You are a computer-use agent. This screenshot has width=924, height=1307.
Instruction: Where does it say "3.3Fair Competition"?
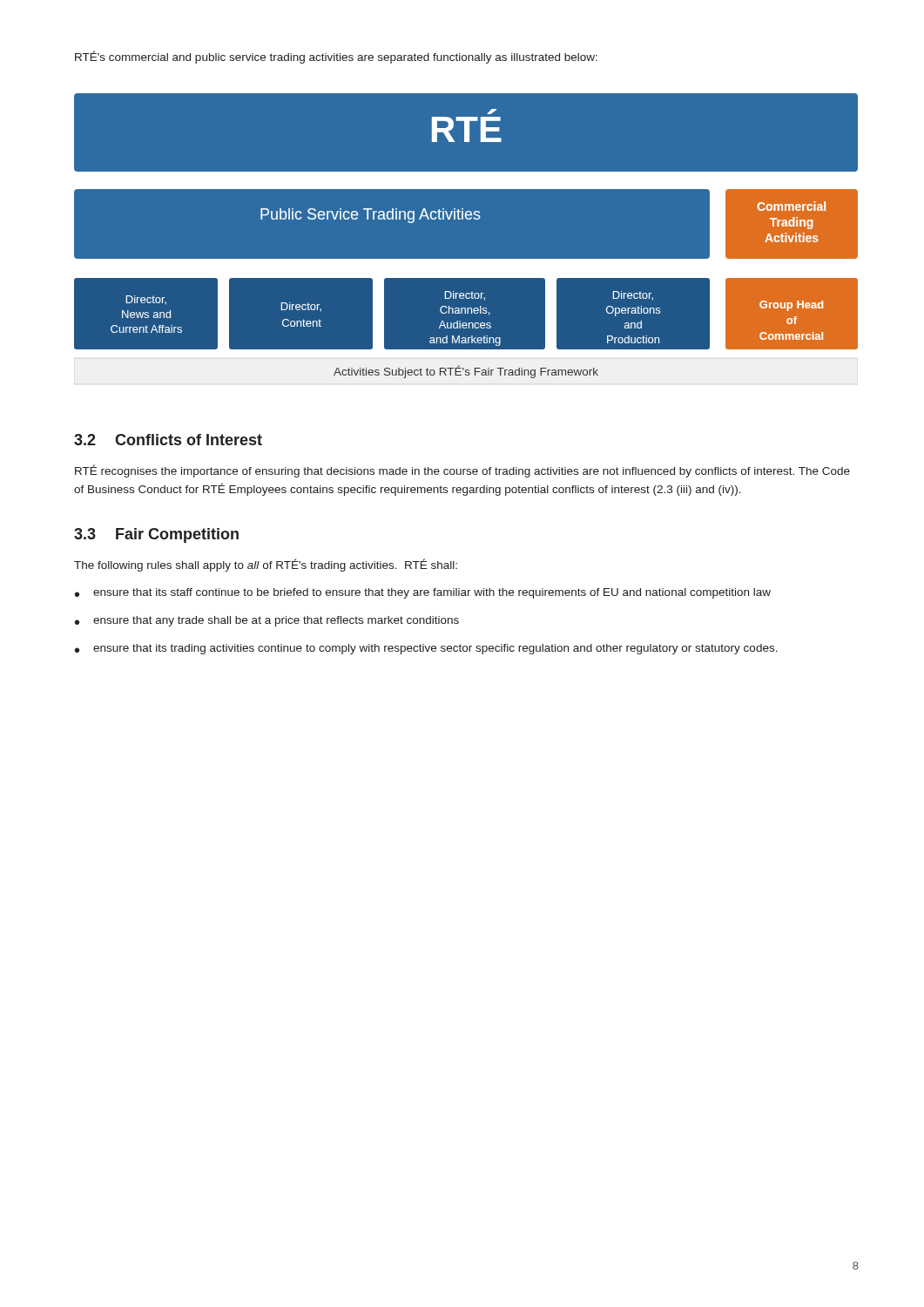pos(157,534)
